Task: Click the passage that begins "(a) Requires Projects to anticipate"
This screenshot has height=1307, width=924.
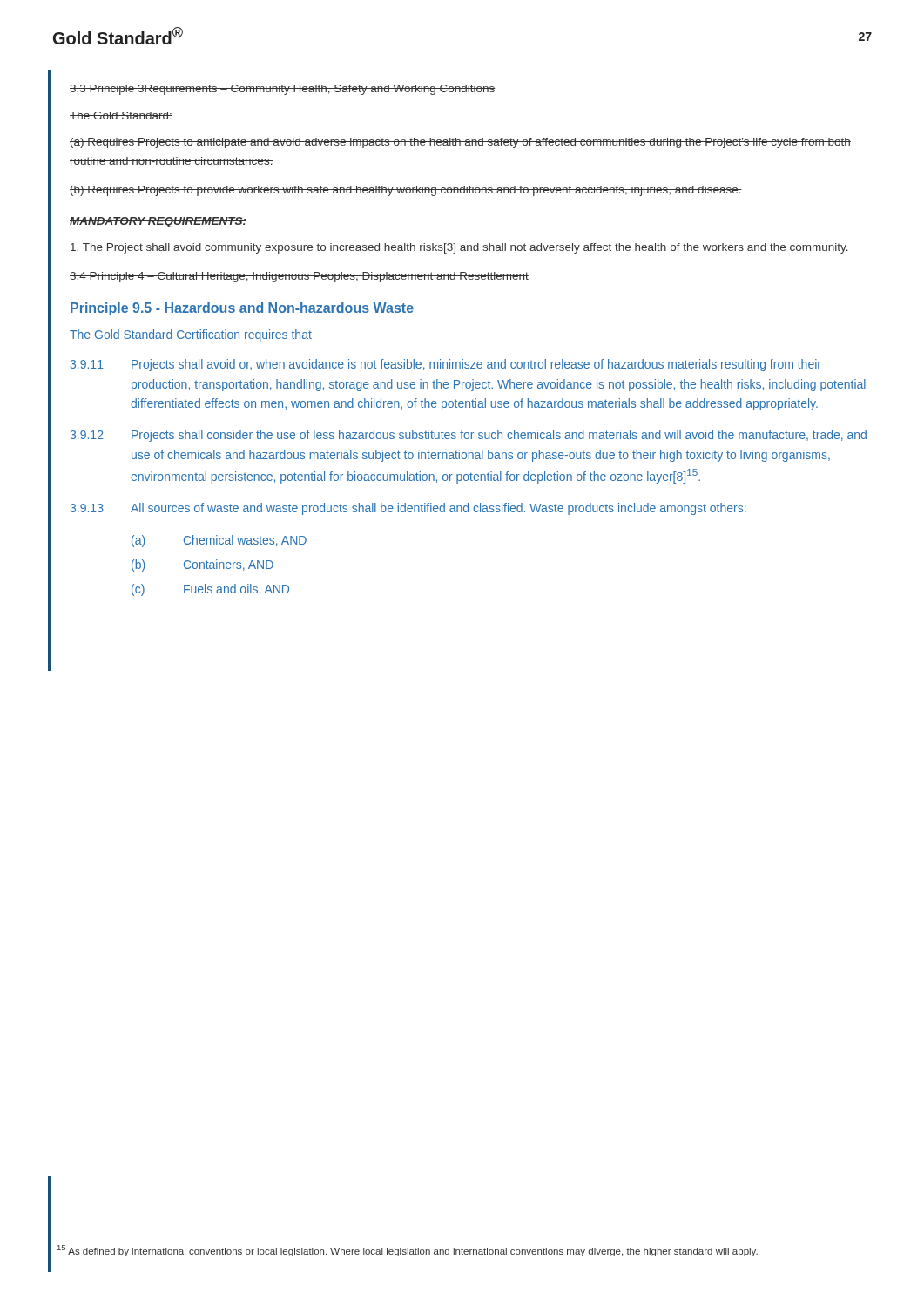Action: [460, 151]
